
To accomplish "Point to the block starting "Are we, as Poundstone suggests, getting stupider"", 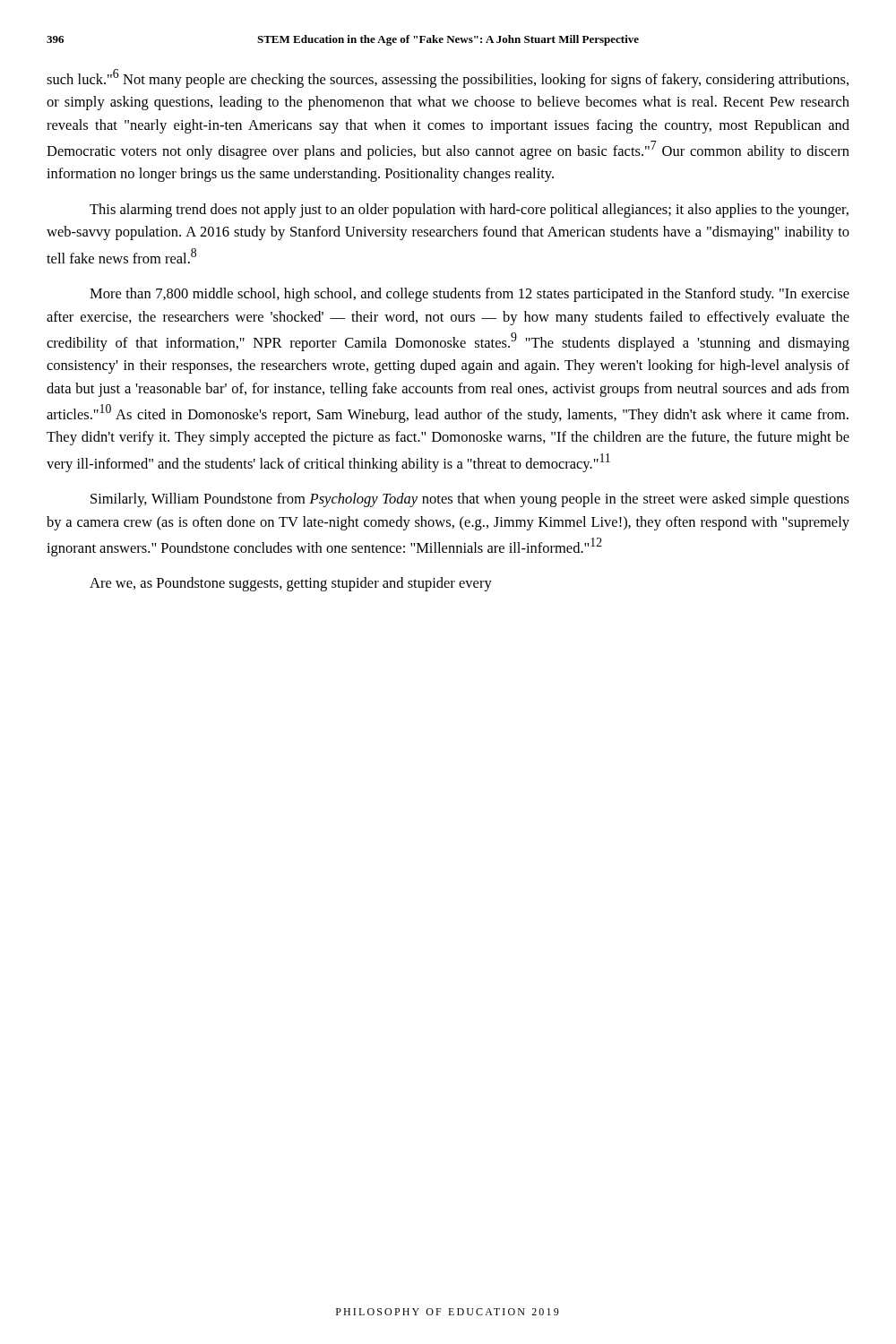I will pos(448,583).
